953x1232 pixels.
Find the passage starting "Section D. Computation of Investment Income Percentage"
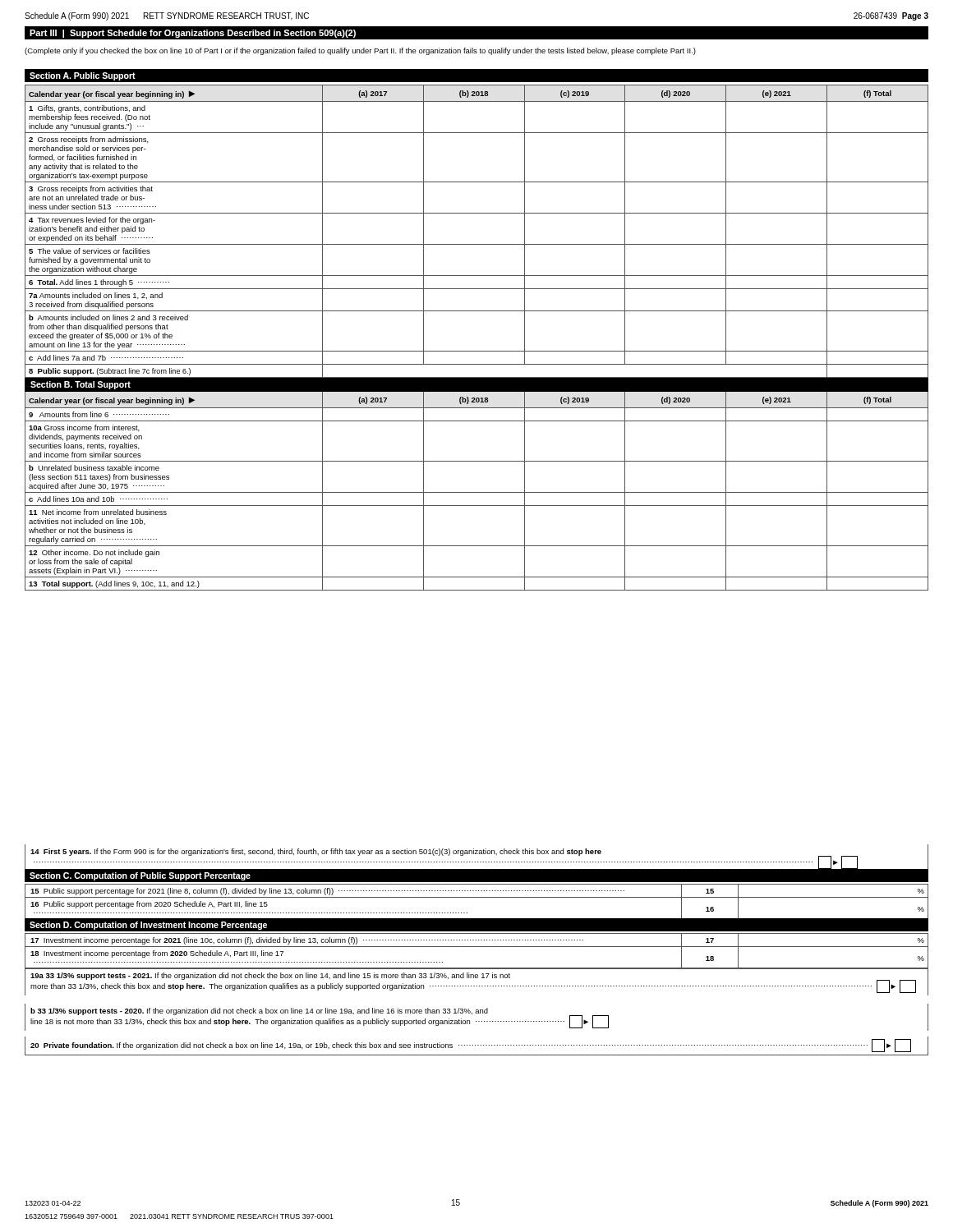point(148,925)
